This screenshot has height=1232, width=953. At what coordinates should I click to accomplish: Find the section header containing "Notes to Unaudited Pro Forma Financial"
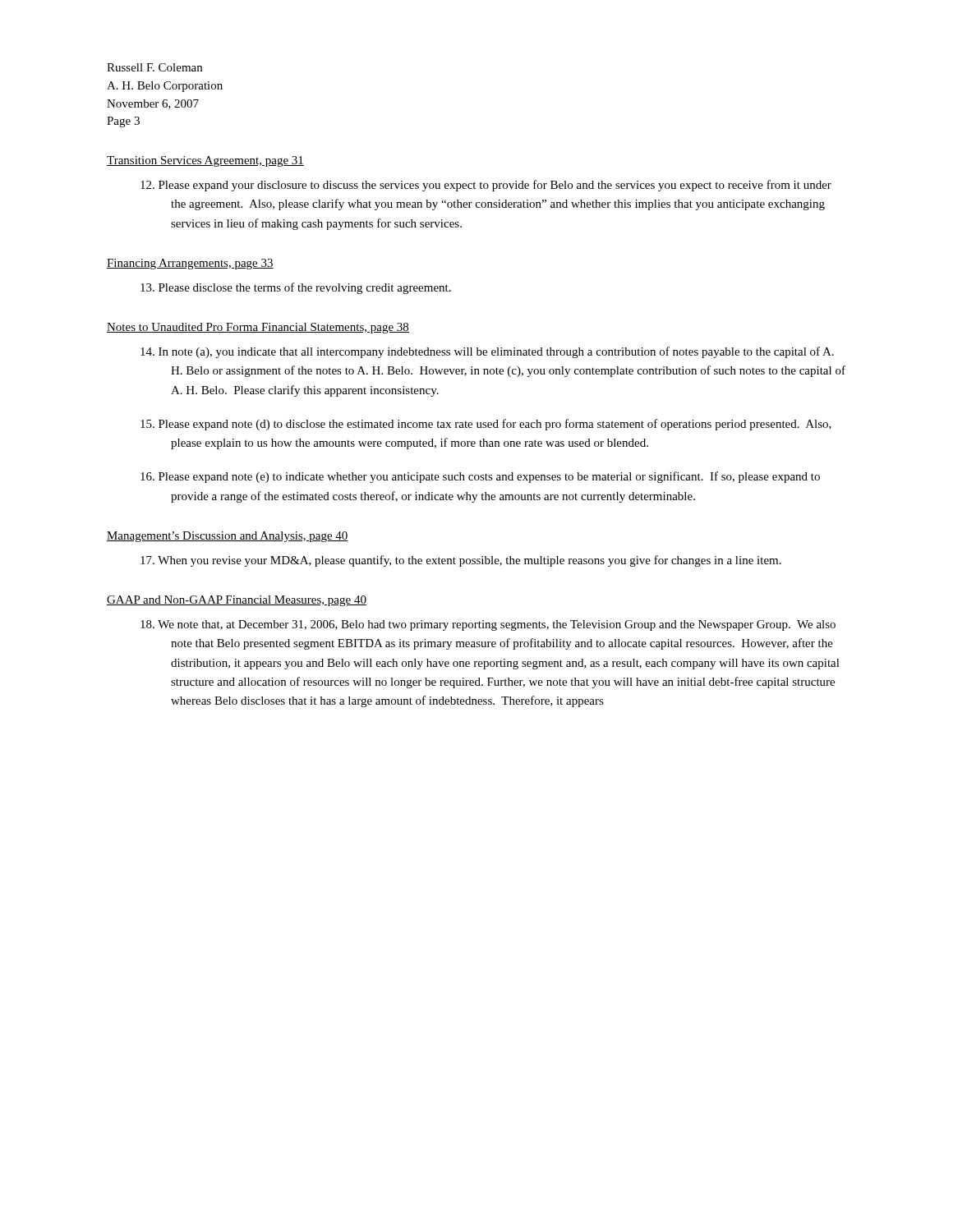tap(258, 327)
